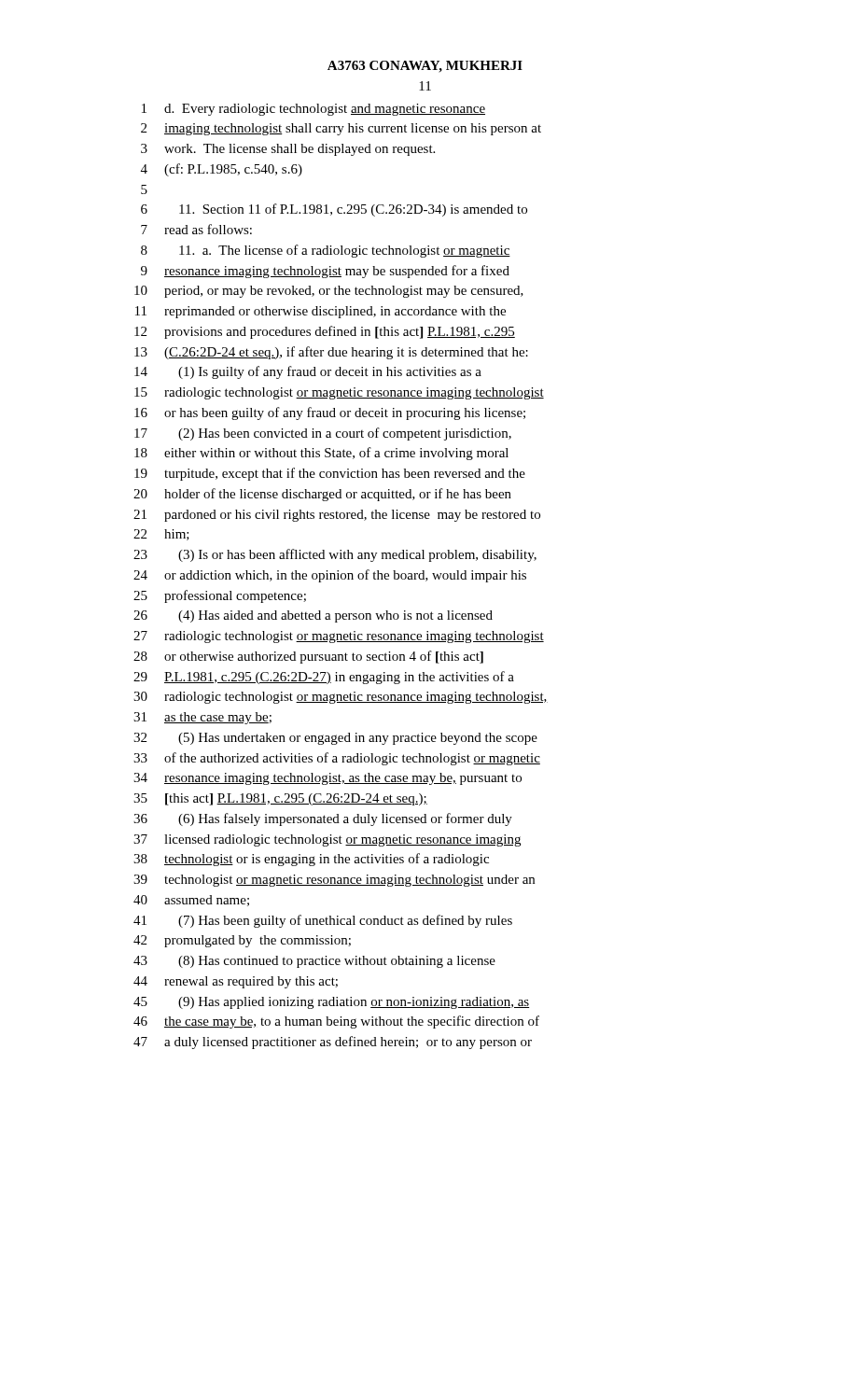Locate the list item with the text "1 d. Every radiologic technologist and magnetic"
The image size is (850, 1400).
(x=425, y=109)
